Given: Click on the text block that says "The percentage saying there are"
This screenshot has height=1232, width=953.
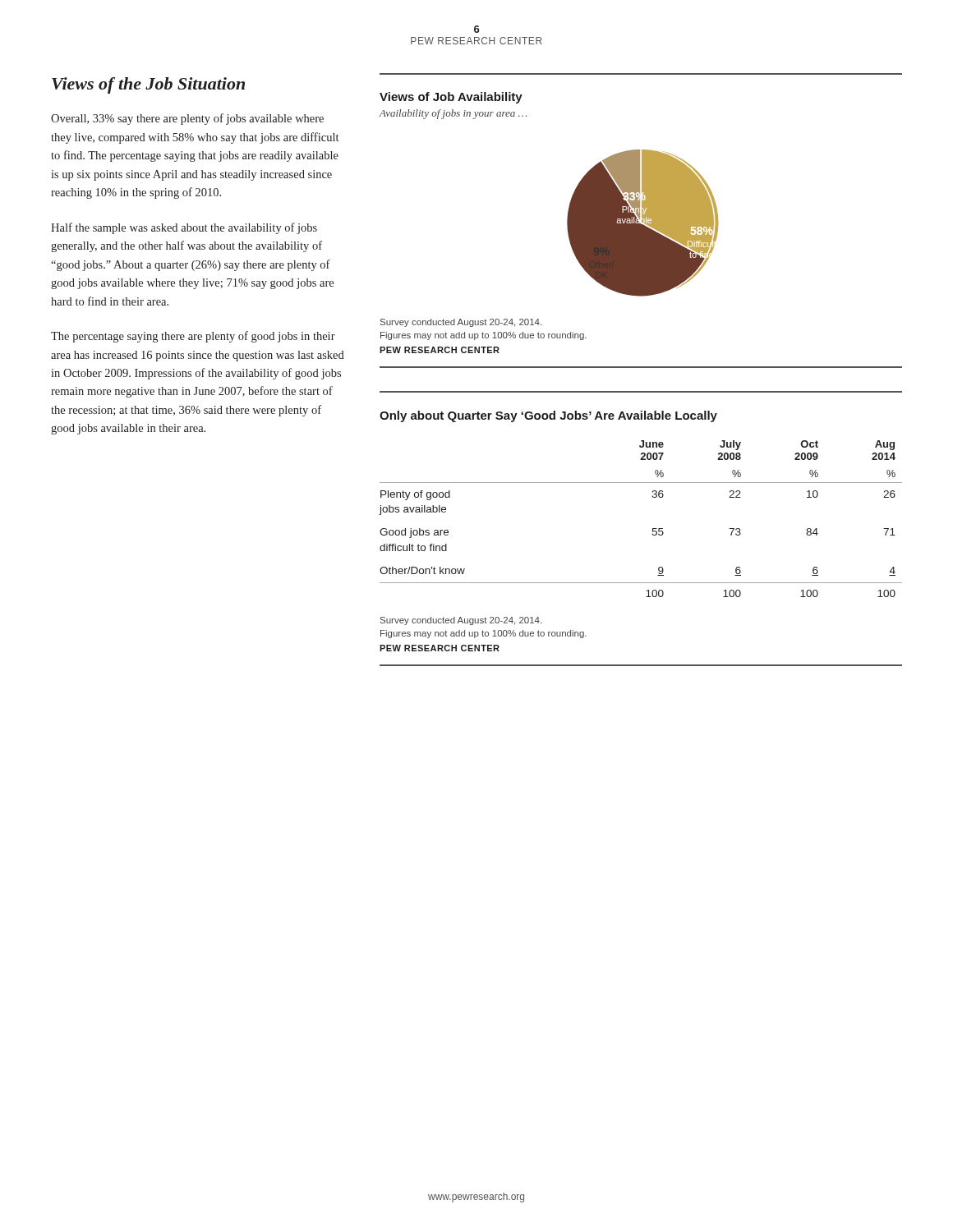Looking at the screenshot, I should [197, 382].
